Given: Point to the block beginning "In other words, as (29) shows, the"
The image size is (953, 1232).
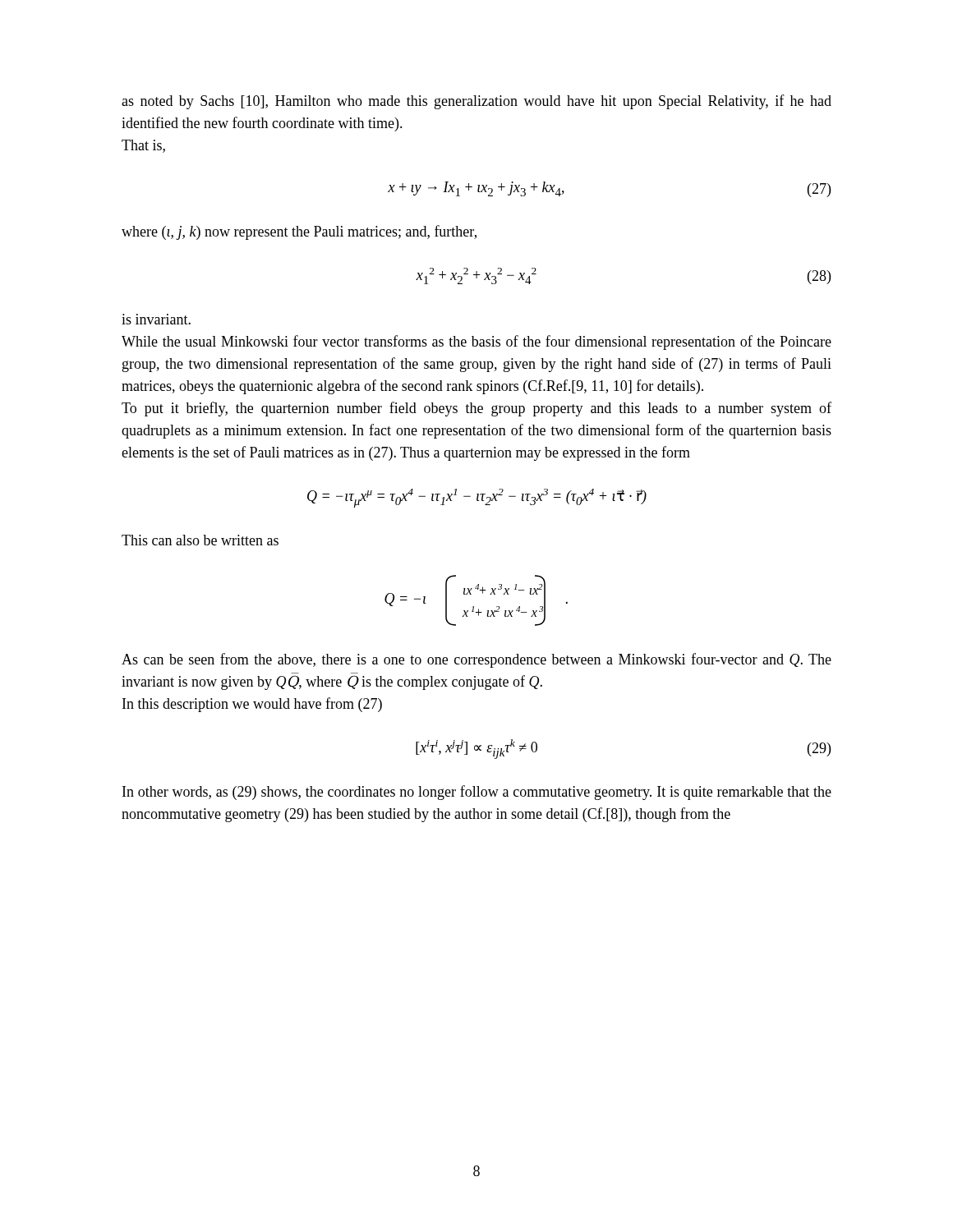Looking at the screenshot, I should [476, 804].
